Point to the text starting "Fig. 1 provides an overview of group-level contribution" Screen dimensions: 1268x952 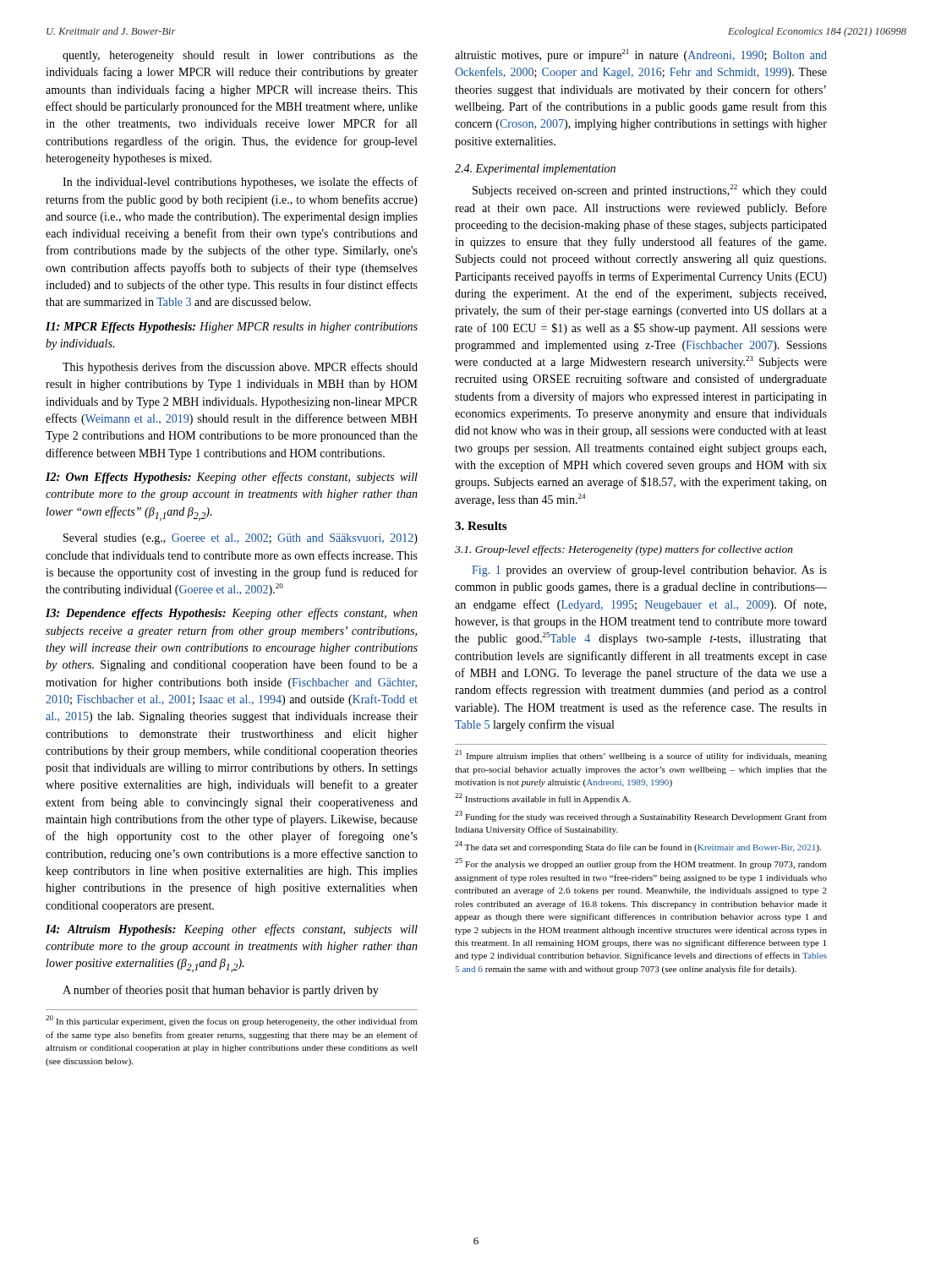point(641,648)
